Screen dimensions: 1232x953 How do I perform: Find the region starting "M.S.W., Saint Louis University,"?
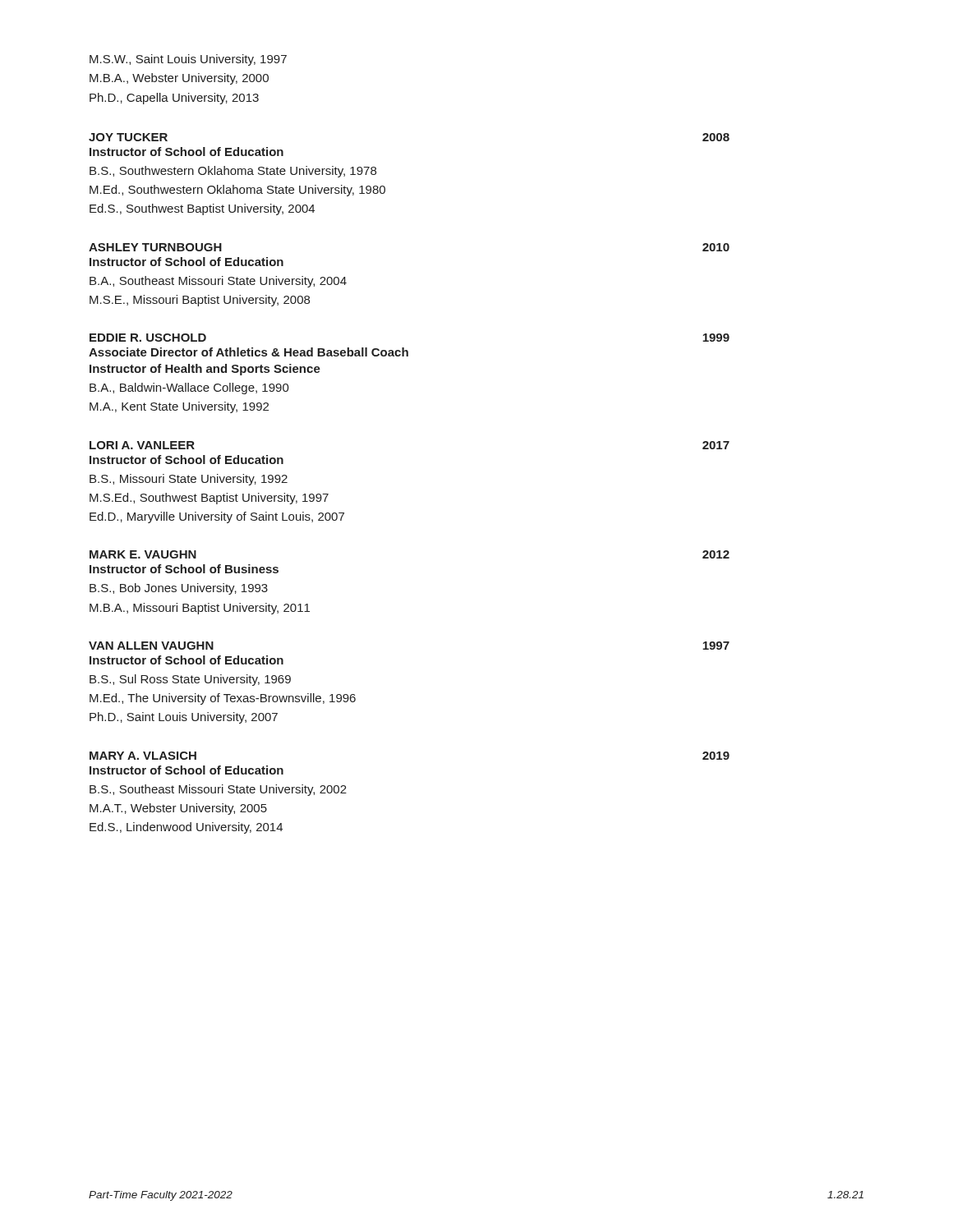point(188,60)
